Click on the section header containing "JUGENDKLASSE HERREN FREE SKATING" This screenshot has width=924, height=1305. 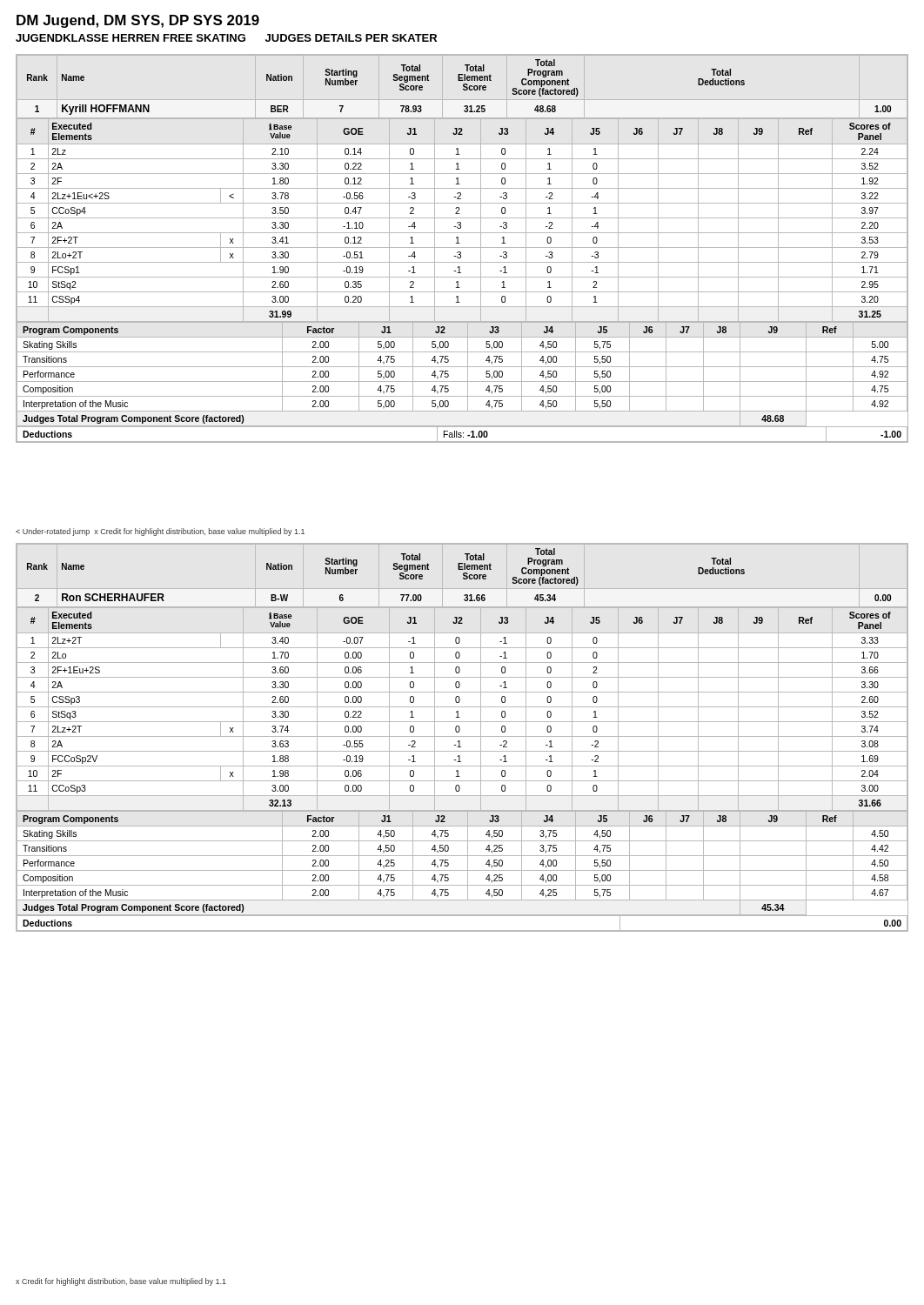(226, 38)
